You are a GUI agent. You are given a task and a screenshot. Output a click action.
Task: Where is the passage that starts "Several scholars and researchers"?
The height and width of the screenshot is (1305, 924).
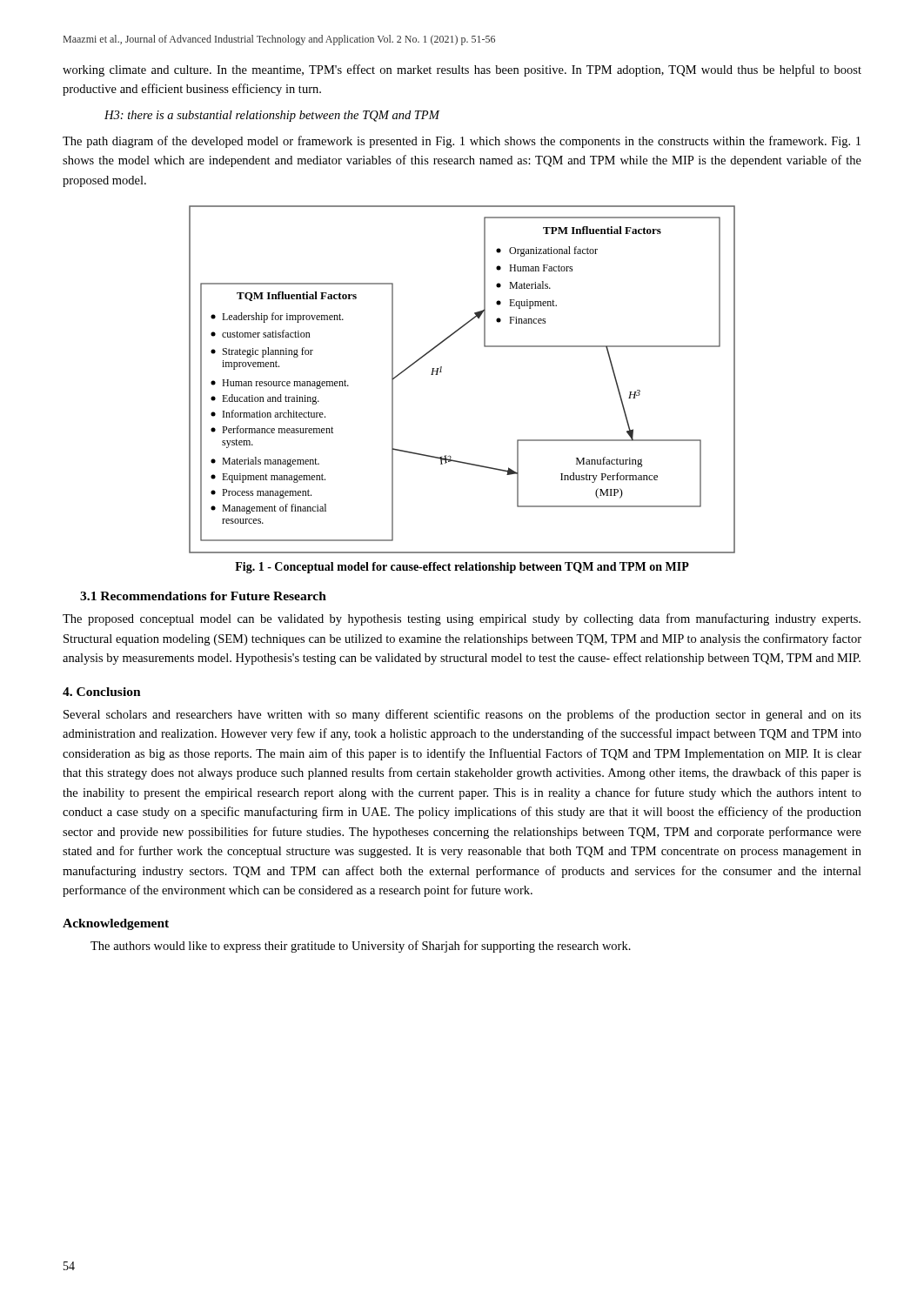coord(462,802)
